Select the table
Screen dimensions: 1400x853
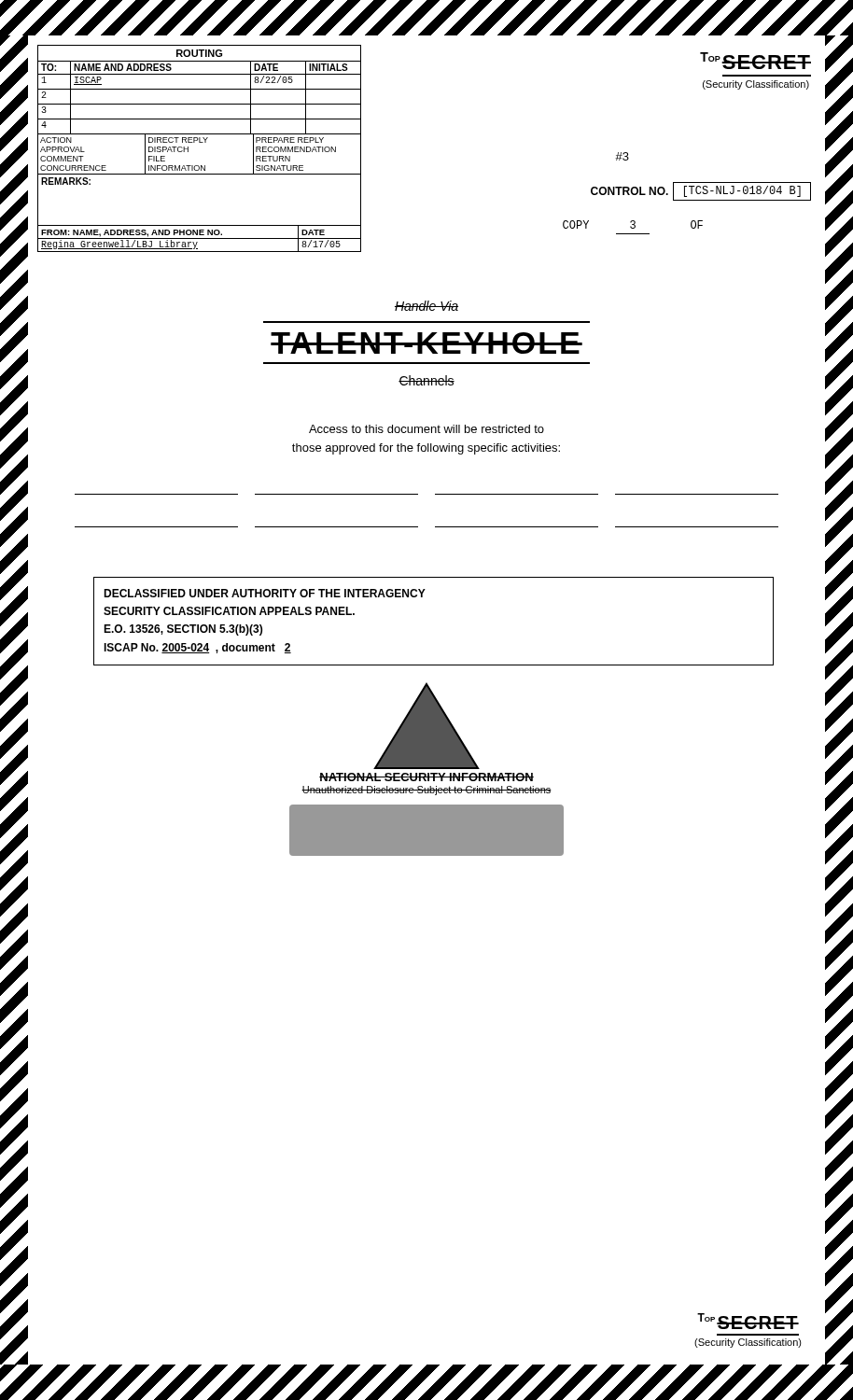(x=199, y=148)
